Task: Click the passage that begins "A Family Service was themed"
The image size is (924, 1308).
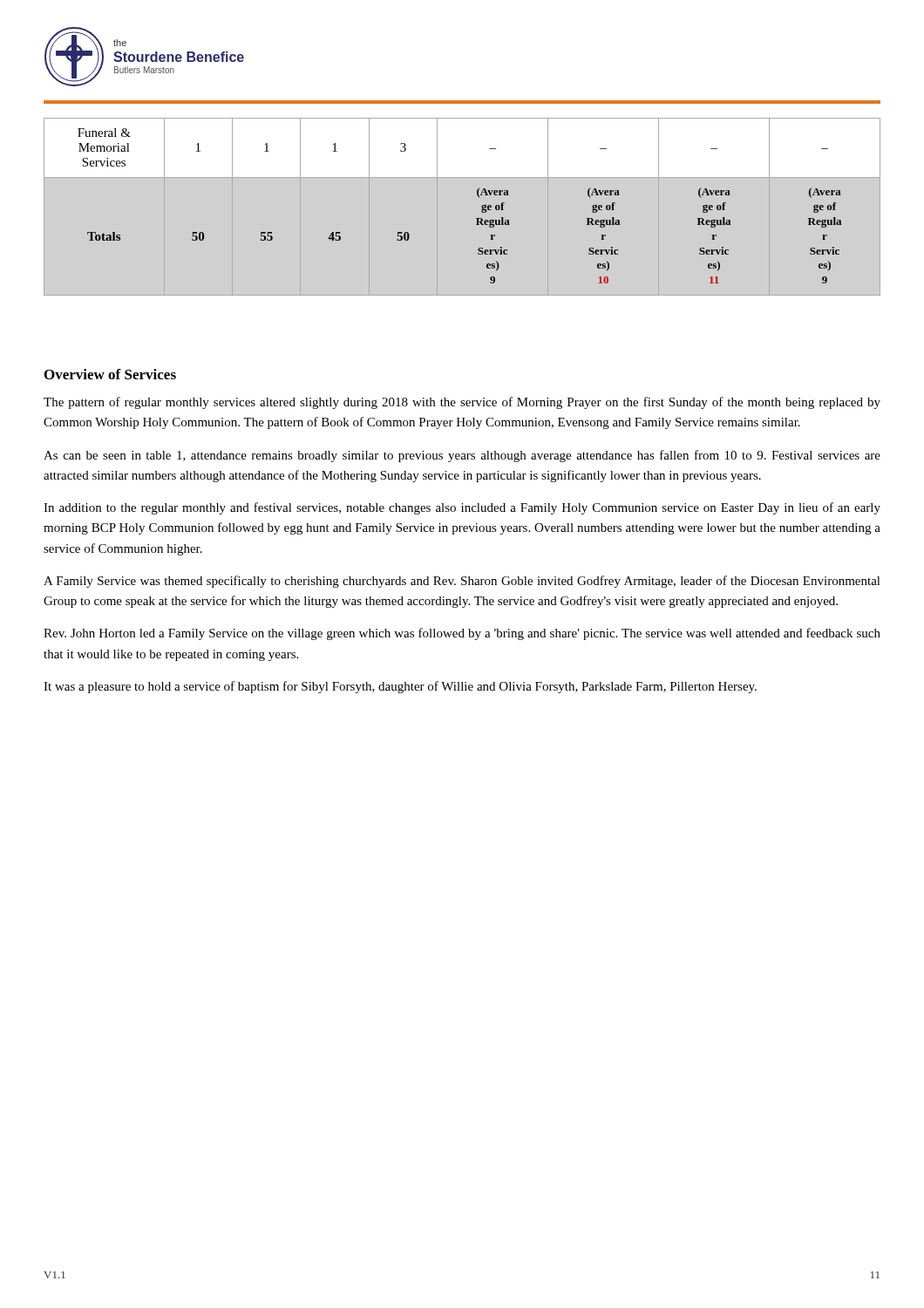Action: 462,591
